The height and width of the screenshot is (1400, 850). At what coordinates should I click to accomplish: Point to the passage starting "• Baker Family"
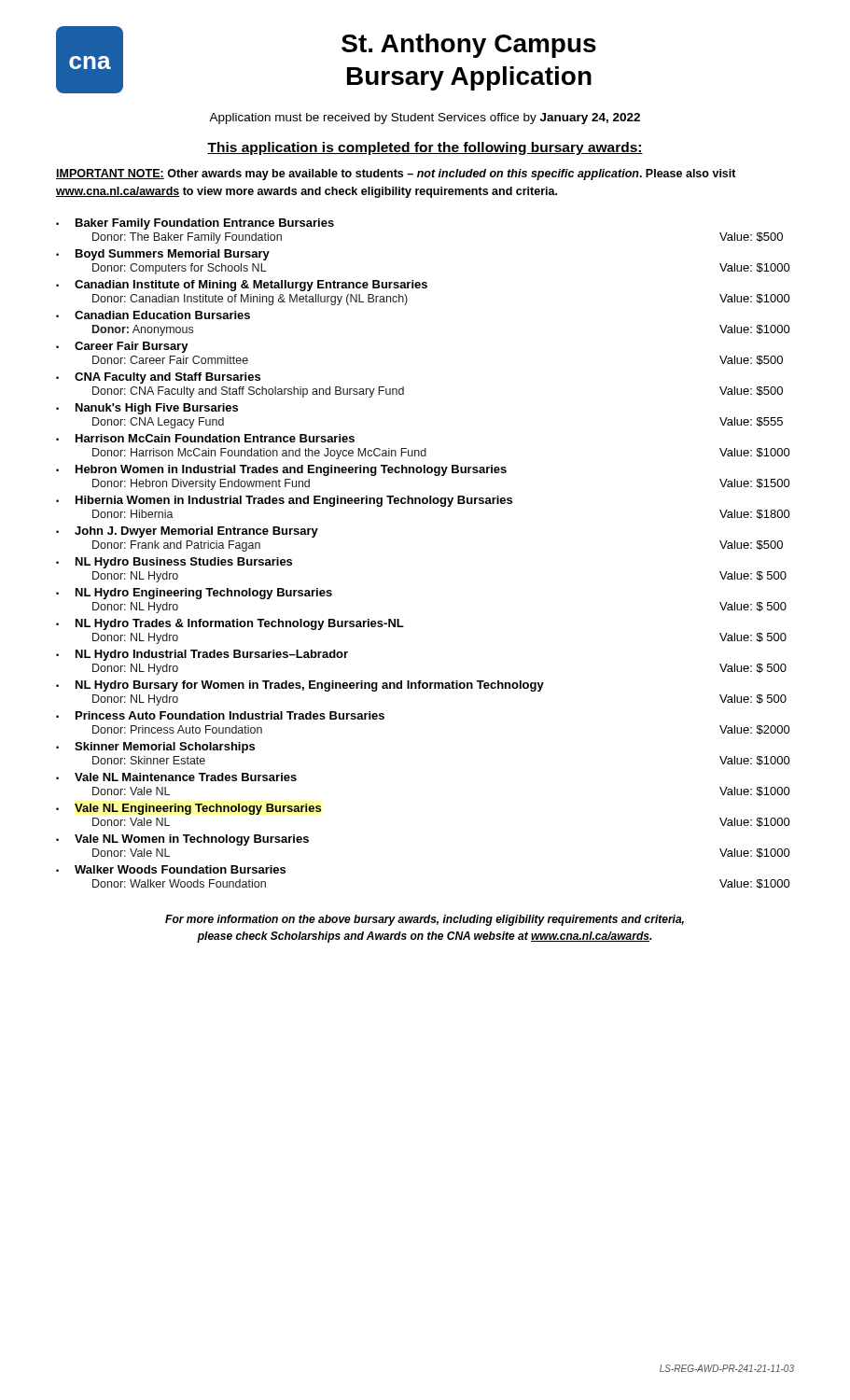195,224
